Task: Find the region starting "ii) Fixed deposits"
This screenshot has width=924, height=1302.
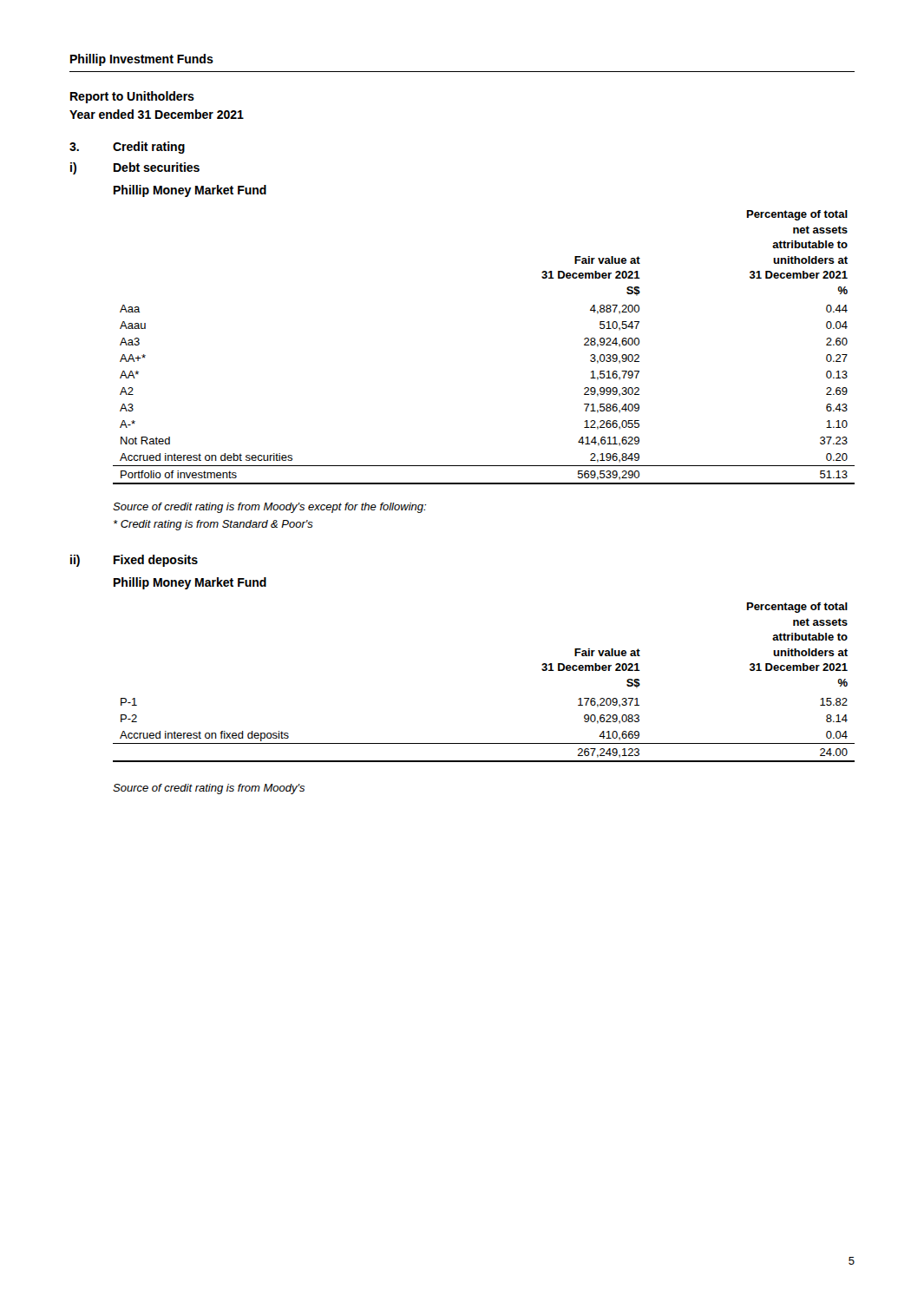Action: pos(134,560)
